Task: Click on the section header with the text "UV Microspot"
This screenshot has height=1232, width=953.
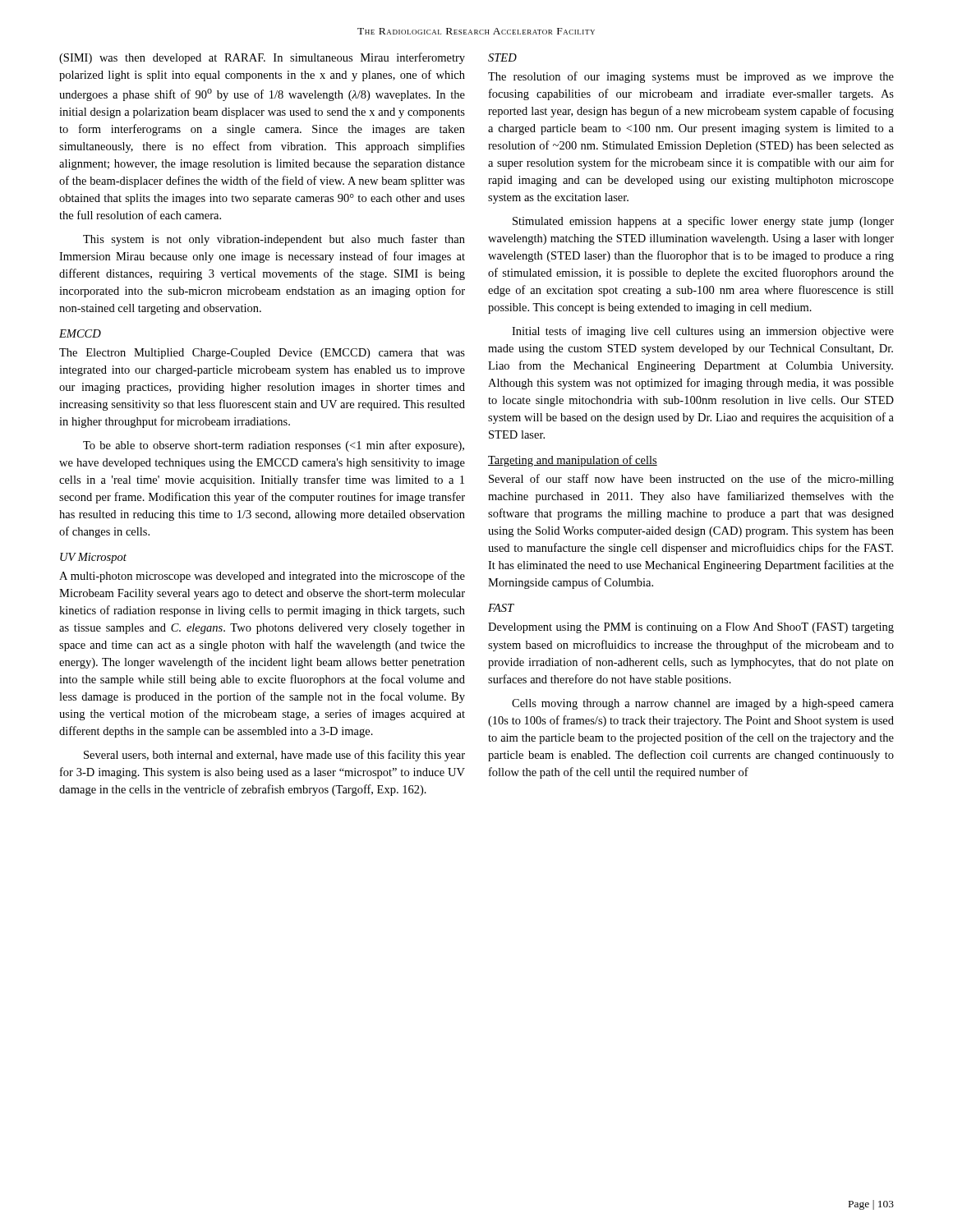Action: click(93, 557)
